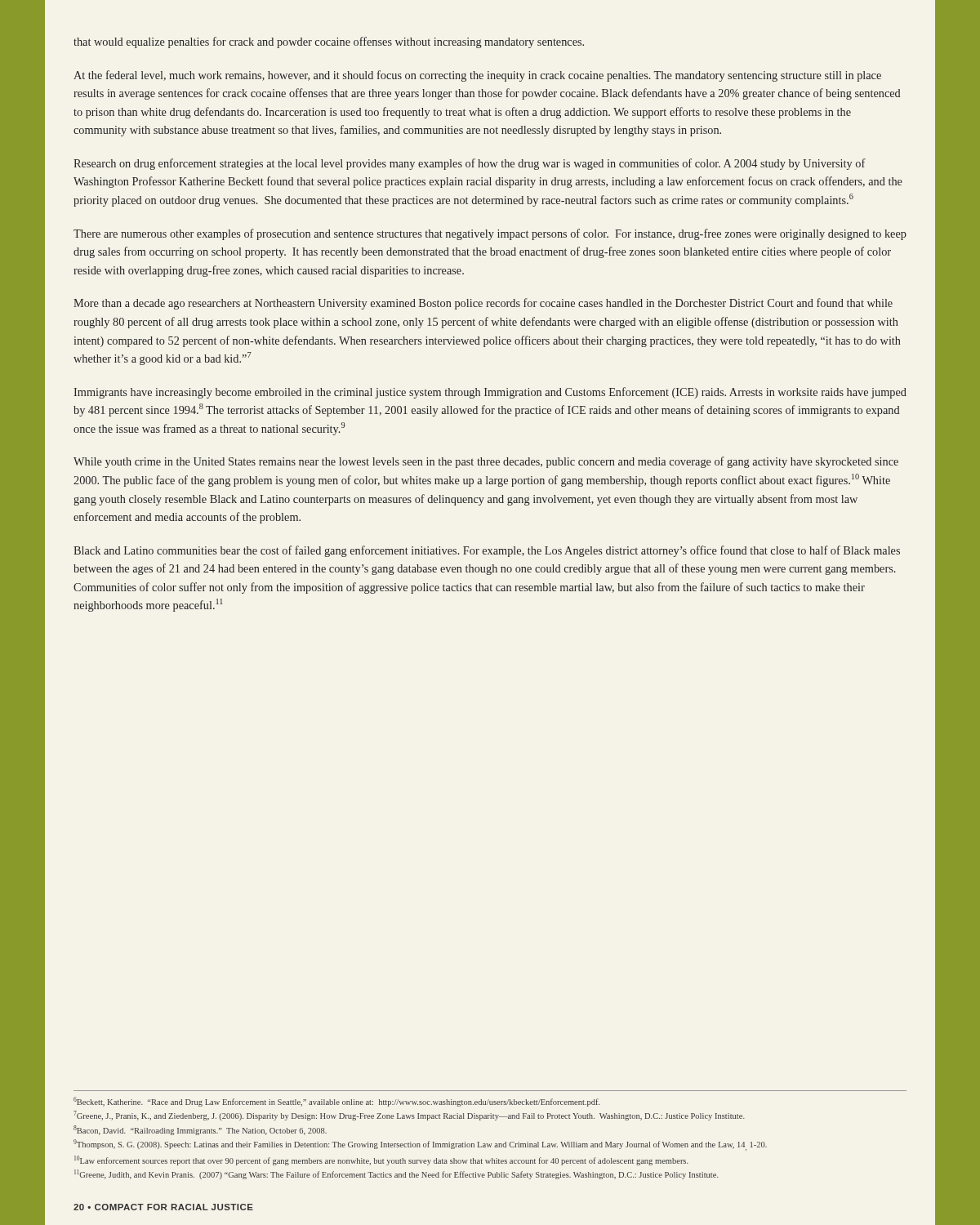This screenshot has width=980, height=1225.
Task: Point to the text block starting "6Beckett, Katherine. “Race"
Action: coord(337,1101)
